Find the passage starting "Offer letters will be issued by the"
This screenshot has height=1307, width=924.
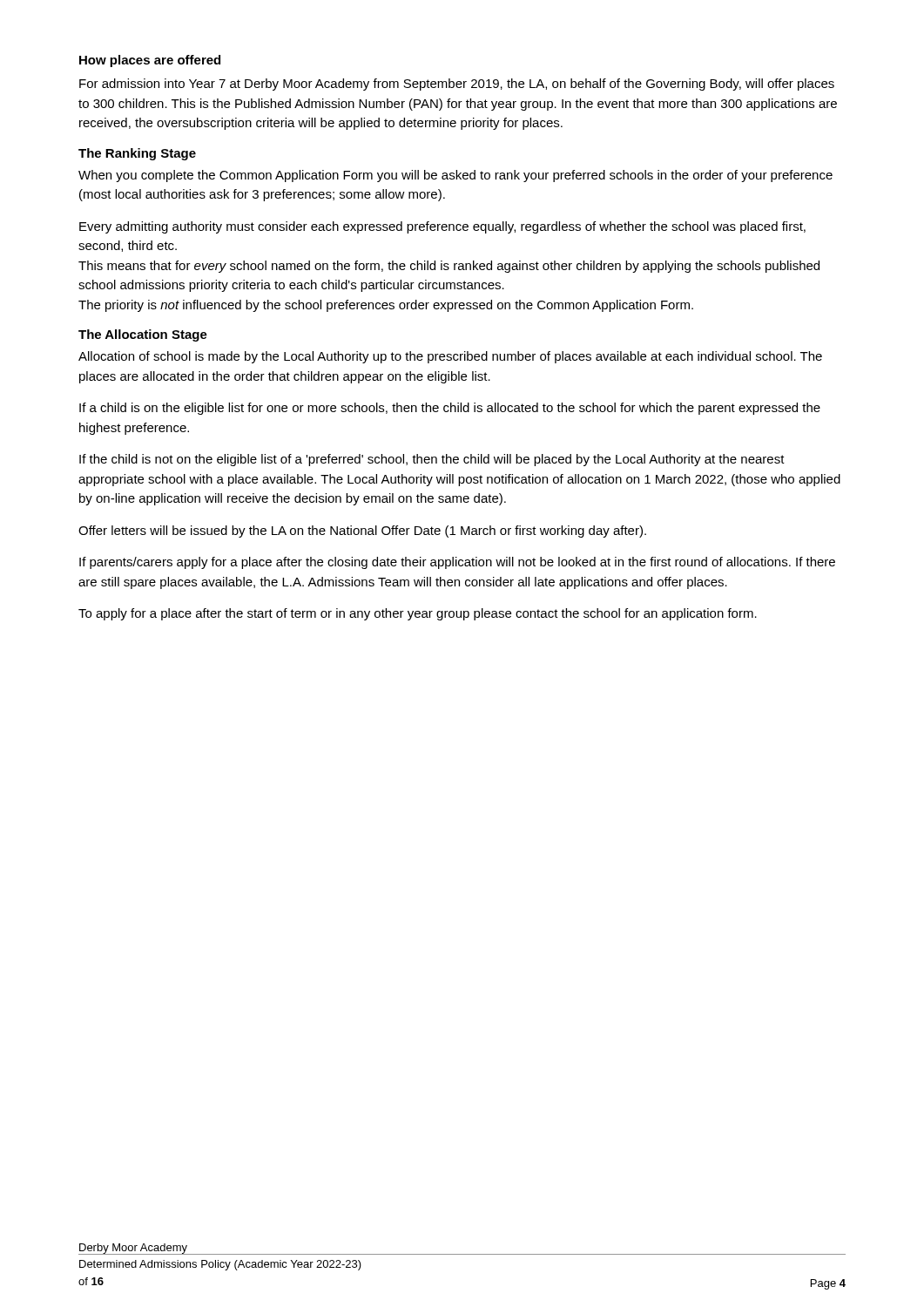pos(363,530)
